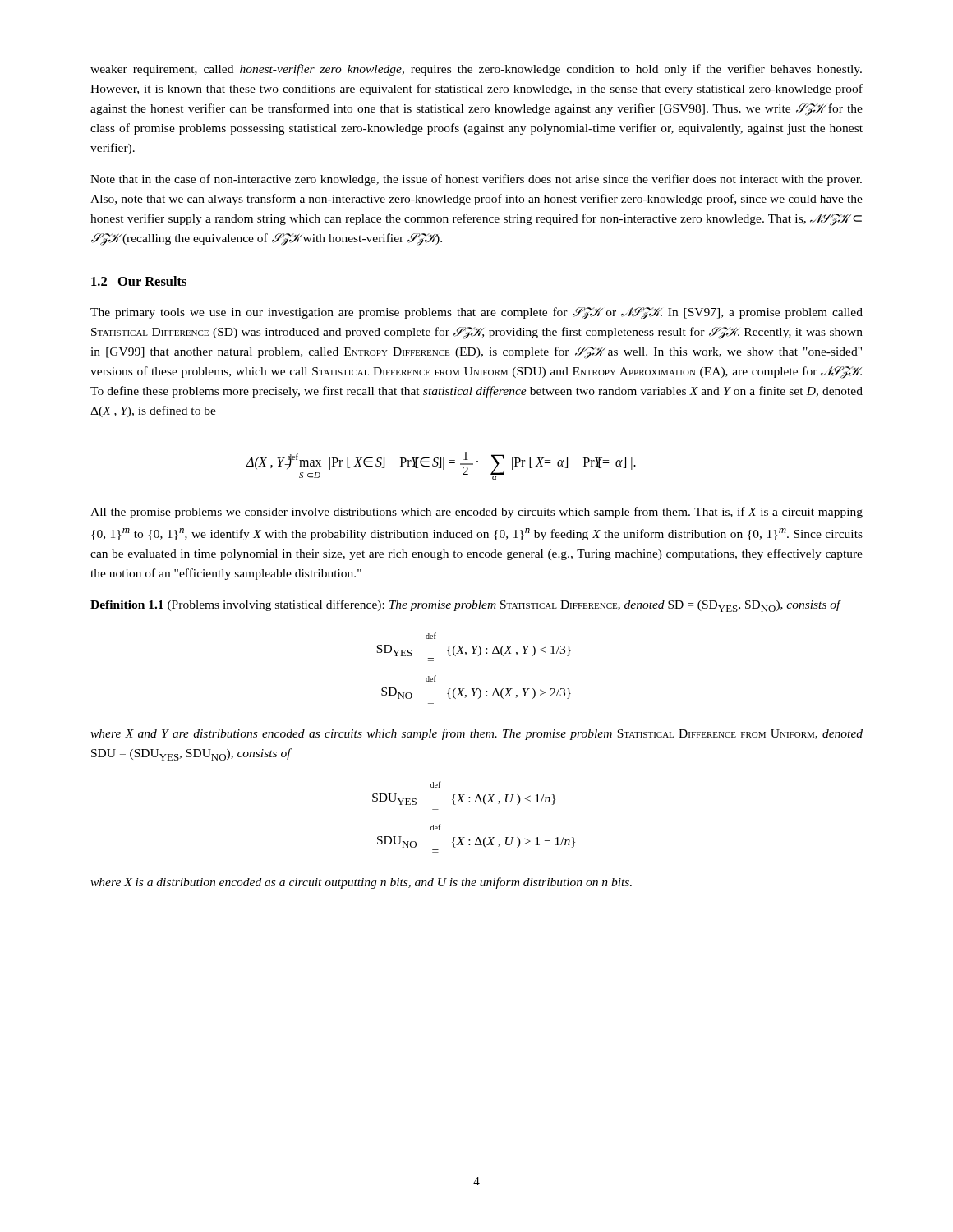
Task: Point to the block starting "weaker requirement, called"
Action: point(476,108)
